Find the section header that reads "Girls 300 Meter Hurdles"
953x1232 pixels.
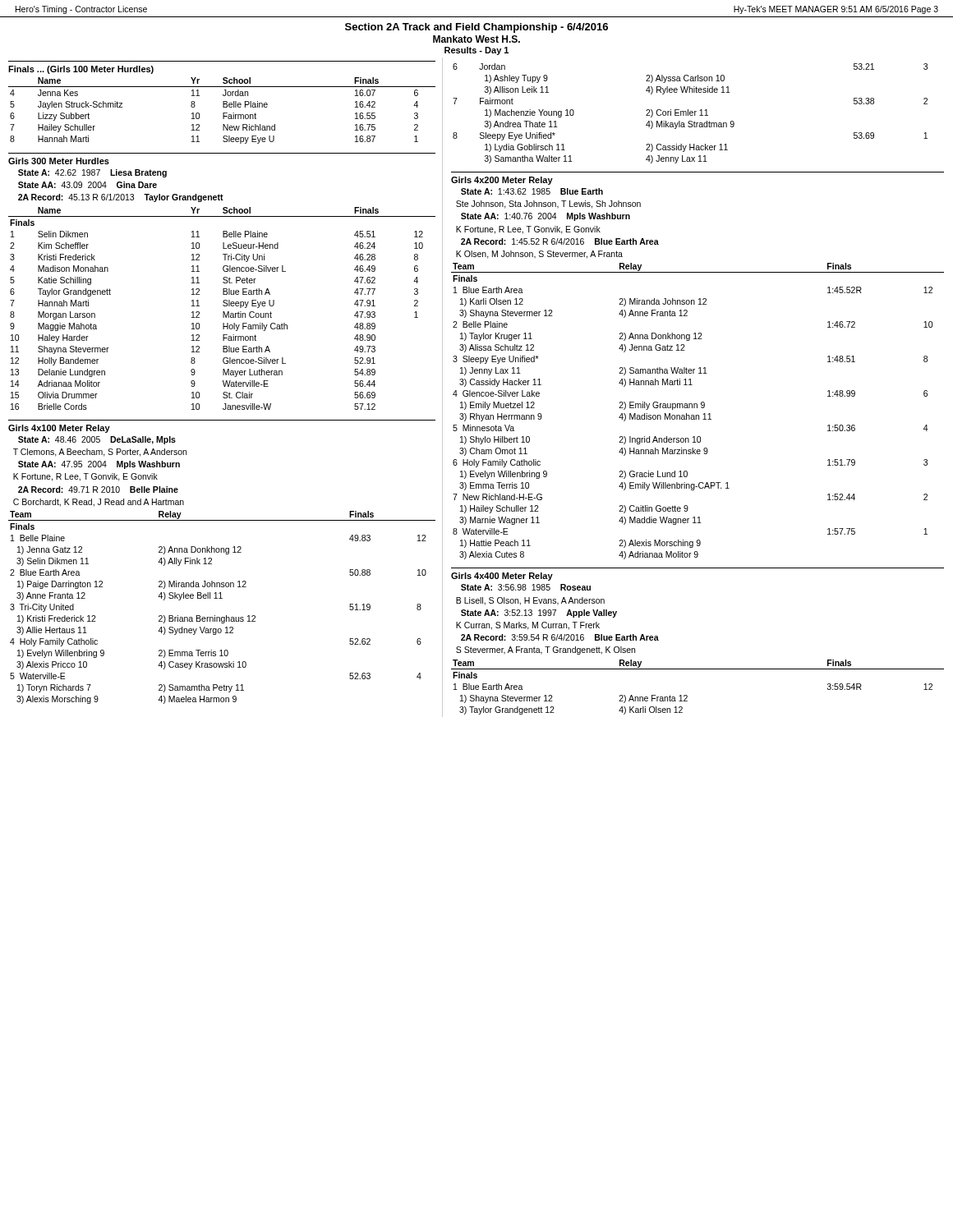coord(59,161)
